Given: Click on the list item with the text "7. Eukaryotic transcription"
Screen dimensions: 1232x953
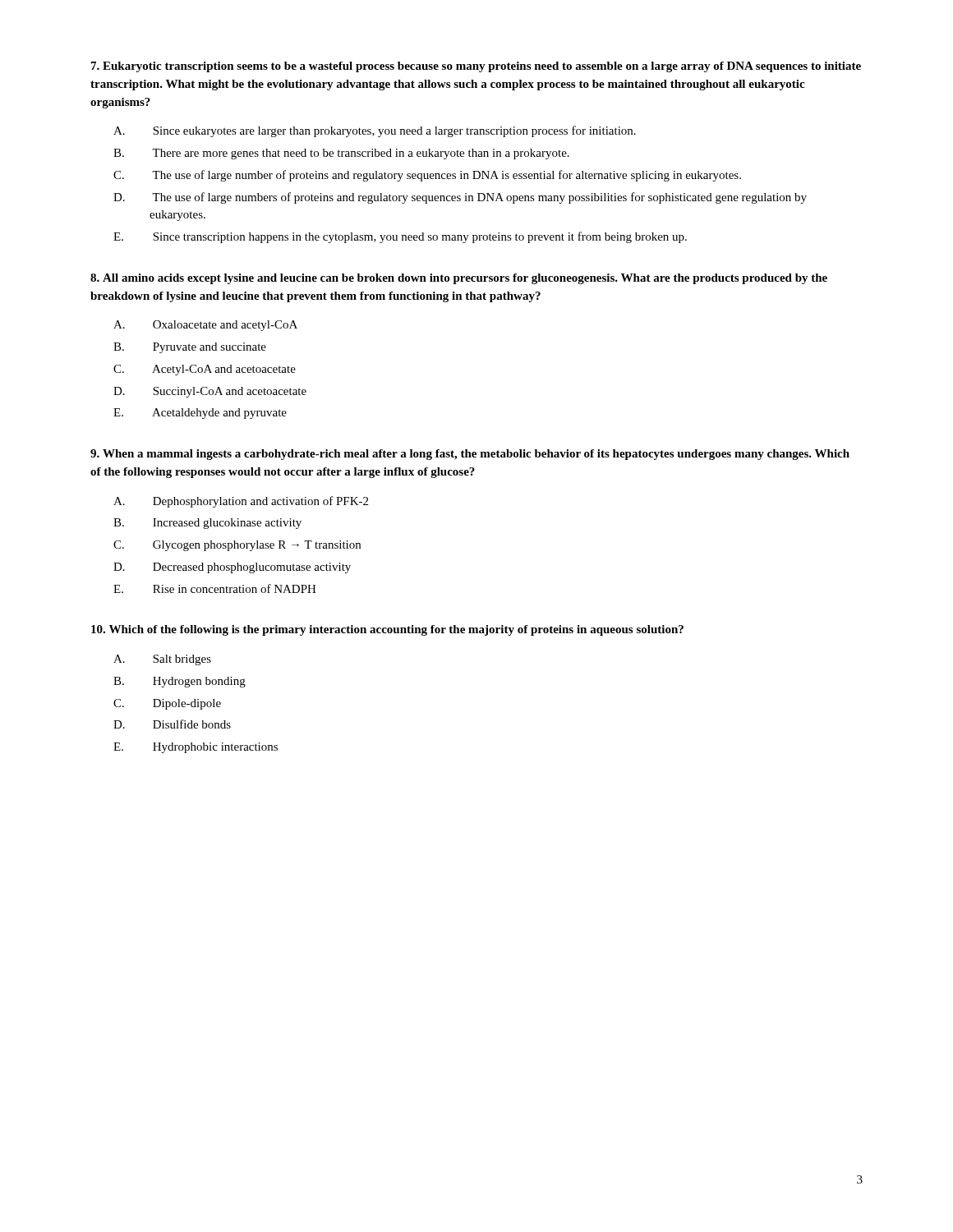Looking at the screenshot, I should click(x=476, y=152).
